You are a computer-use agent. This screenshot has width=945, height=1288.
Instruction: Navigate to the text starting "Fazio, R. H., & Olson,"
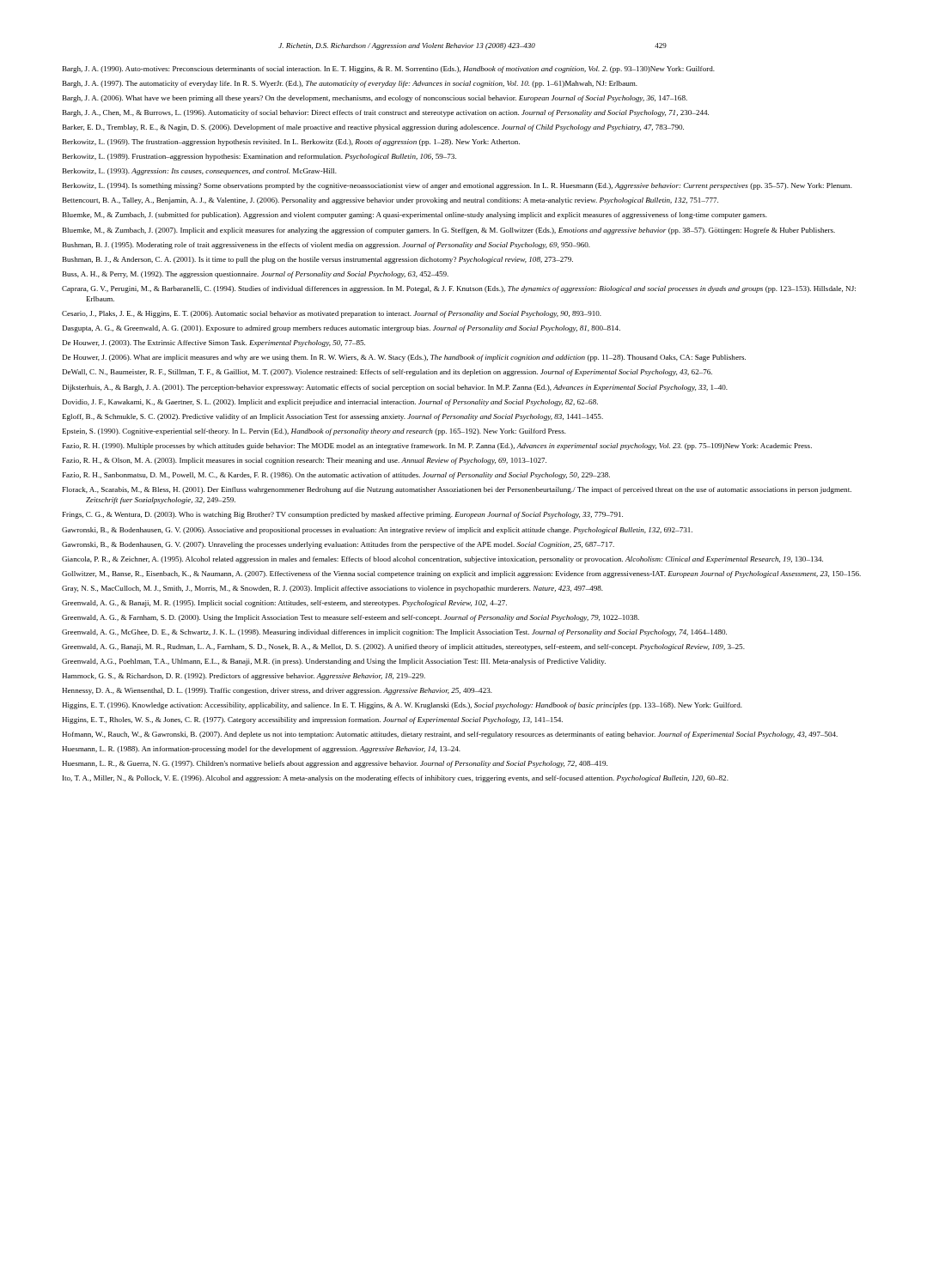(304, 460)
